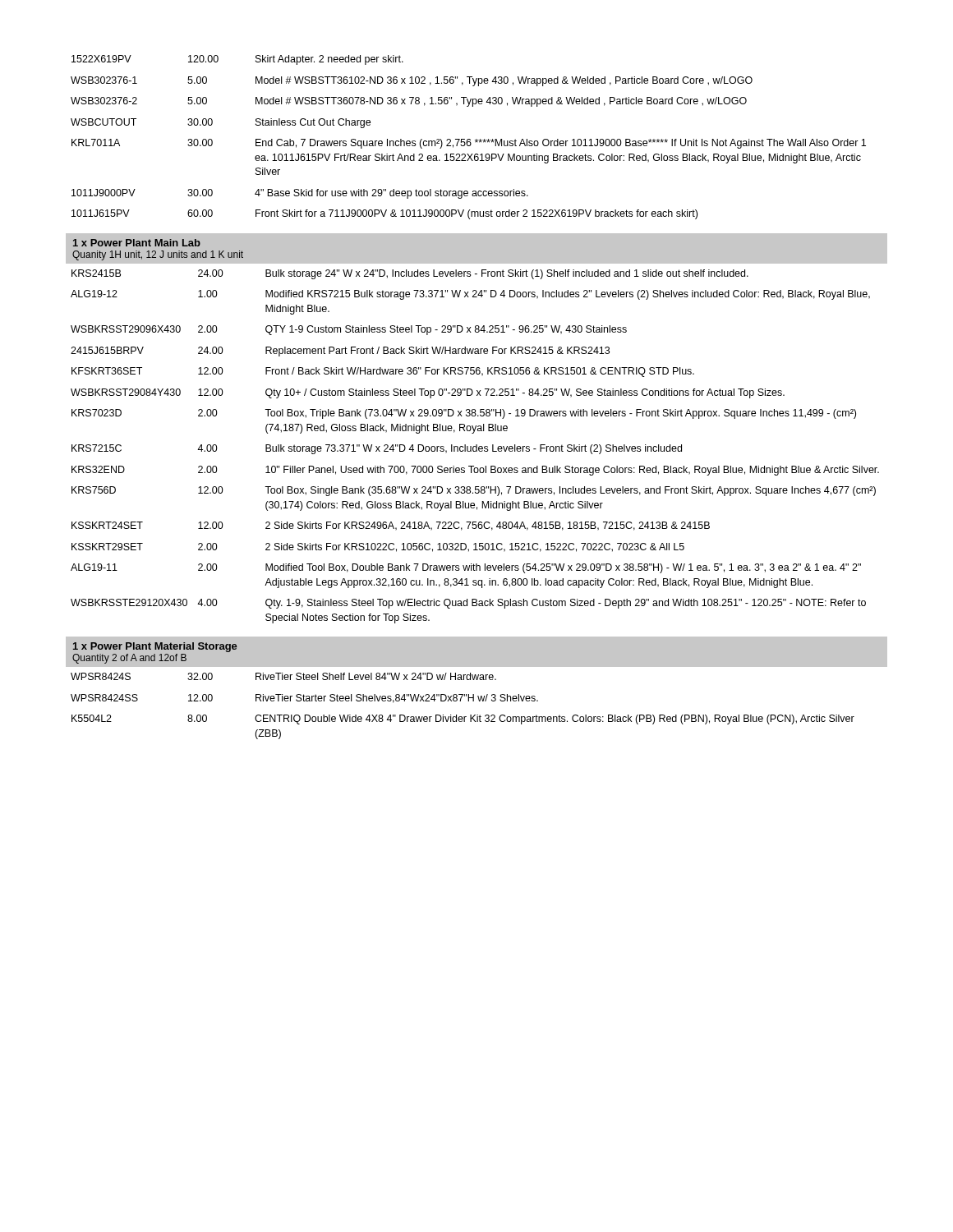This screenshot has height=1232, width=953.
Task: Find the table that mentions "RiveTier Steel Shelf Level"
Action: point(476,706)
